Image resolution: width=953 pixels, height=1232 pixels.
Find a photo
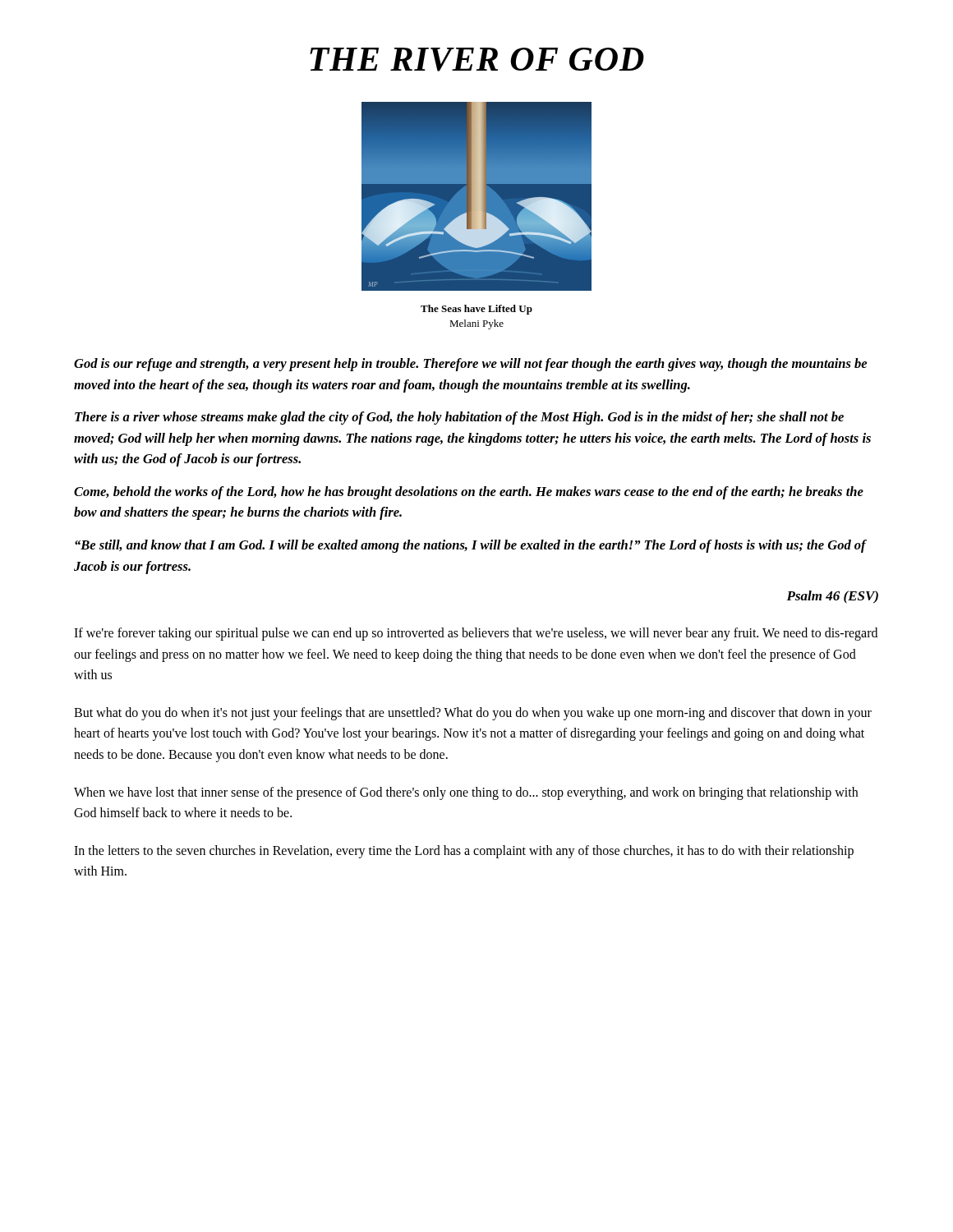pyautogui.click(x=476, y=198)
